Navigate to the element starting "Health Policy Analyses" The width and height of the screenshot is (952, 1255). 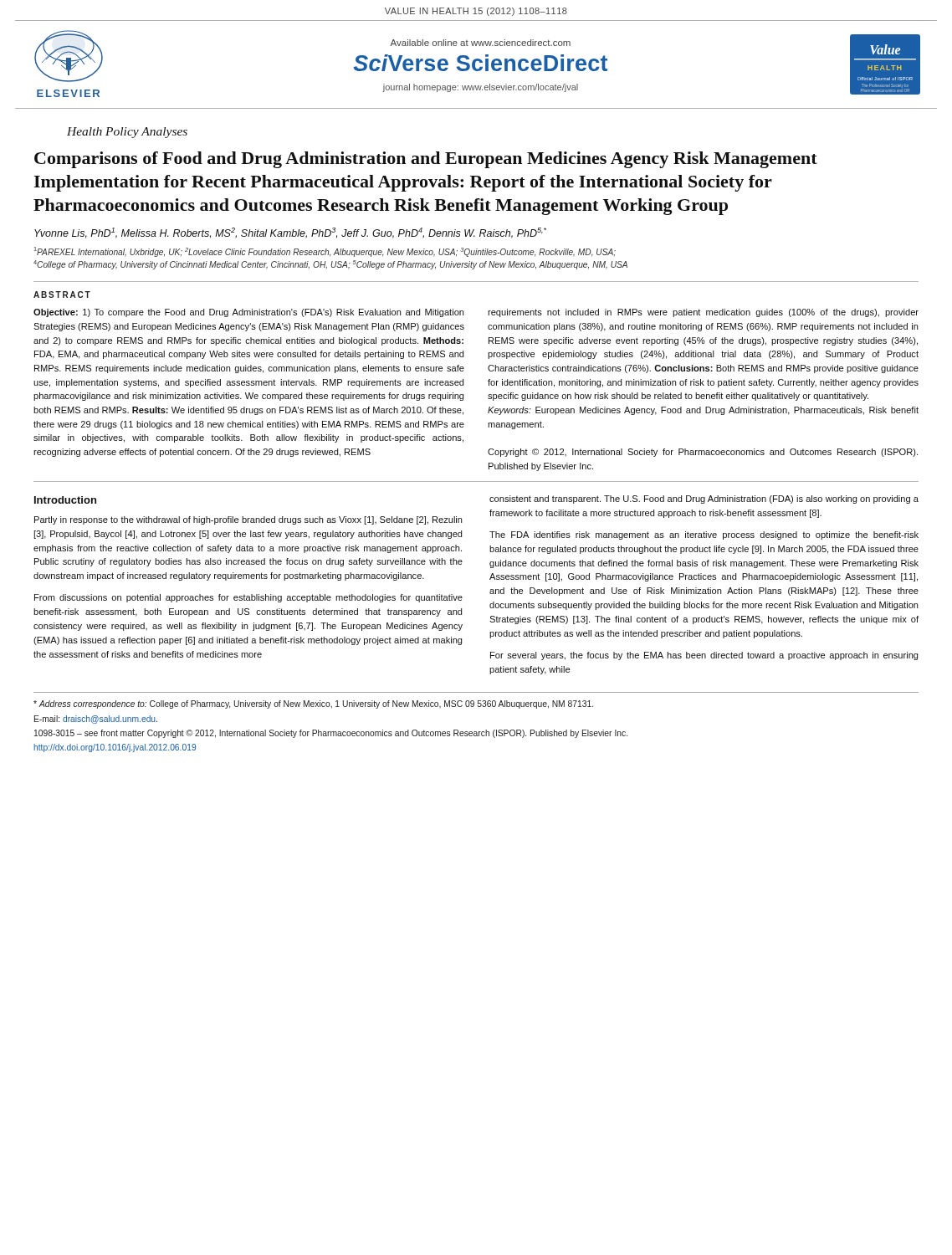[127, 131]
